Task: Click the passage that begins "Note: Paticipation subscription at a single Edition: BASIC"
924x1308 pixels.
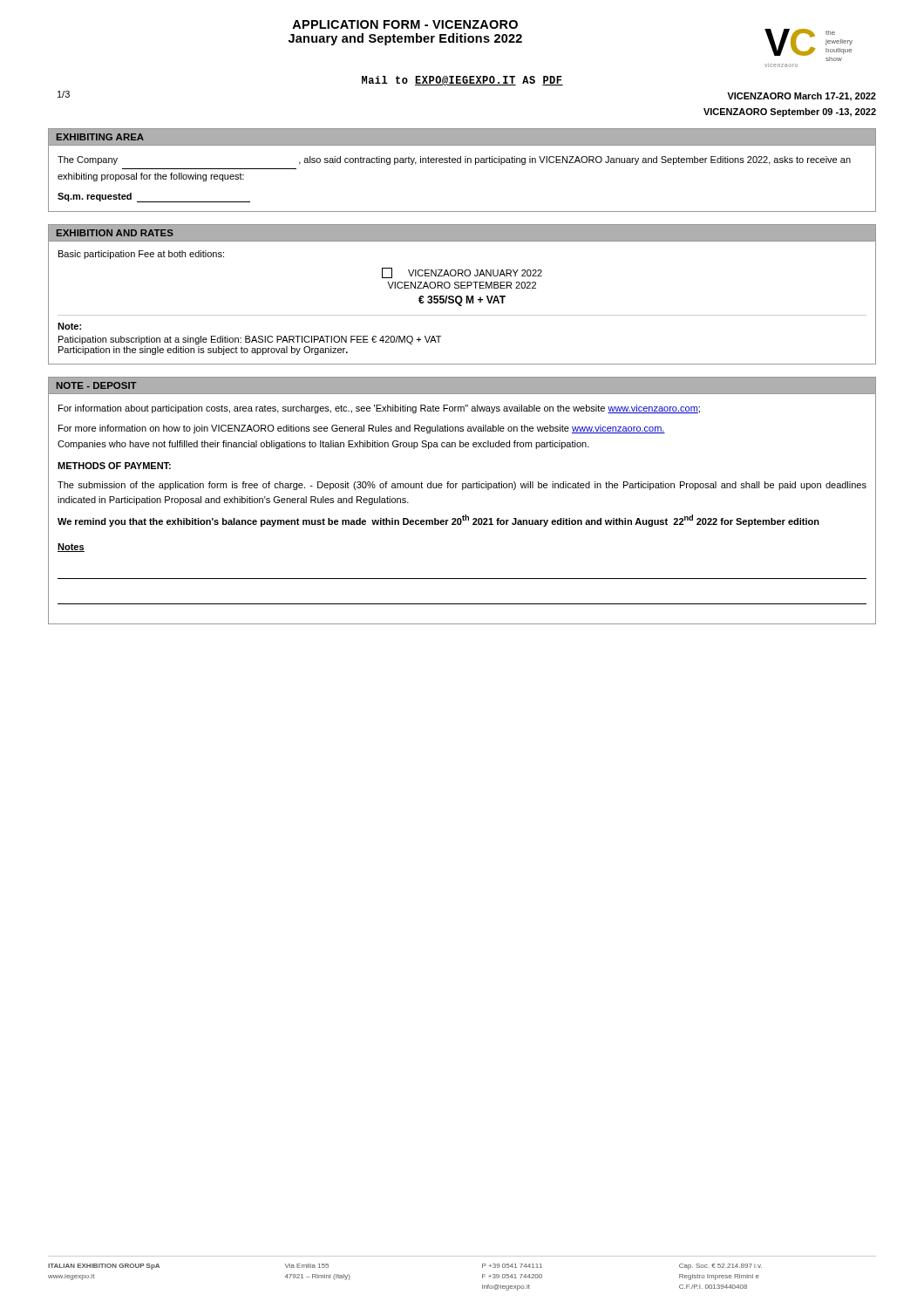Action: 69,326
